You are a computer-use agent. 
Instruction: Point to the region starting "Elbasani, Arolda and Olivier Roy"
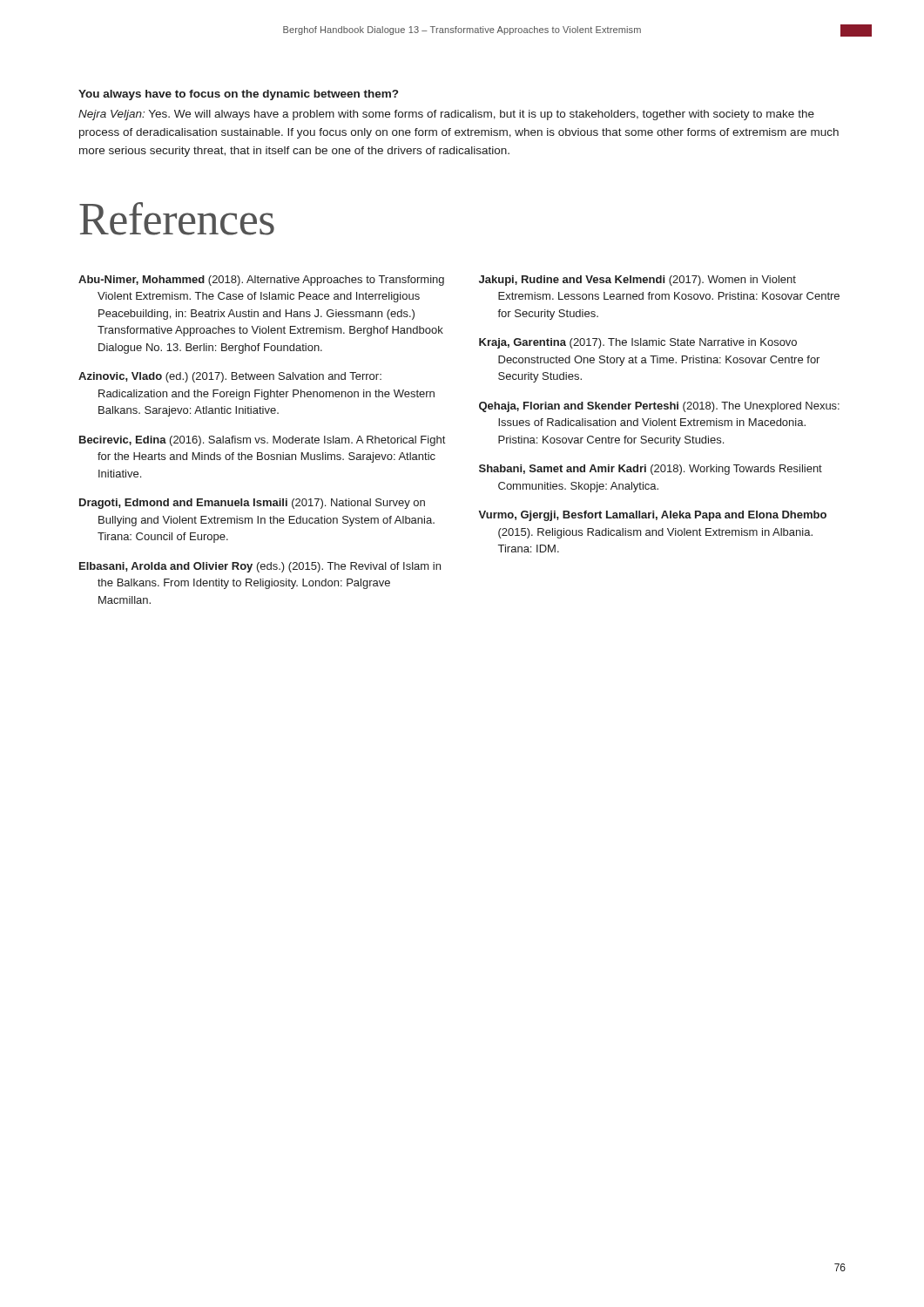(x=260, y=583)
